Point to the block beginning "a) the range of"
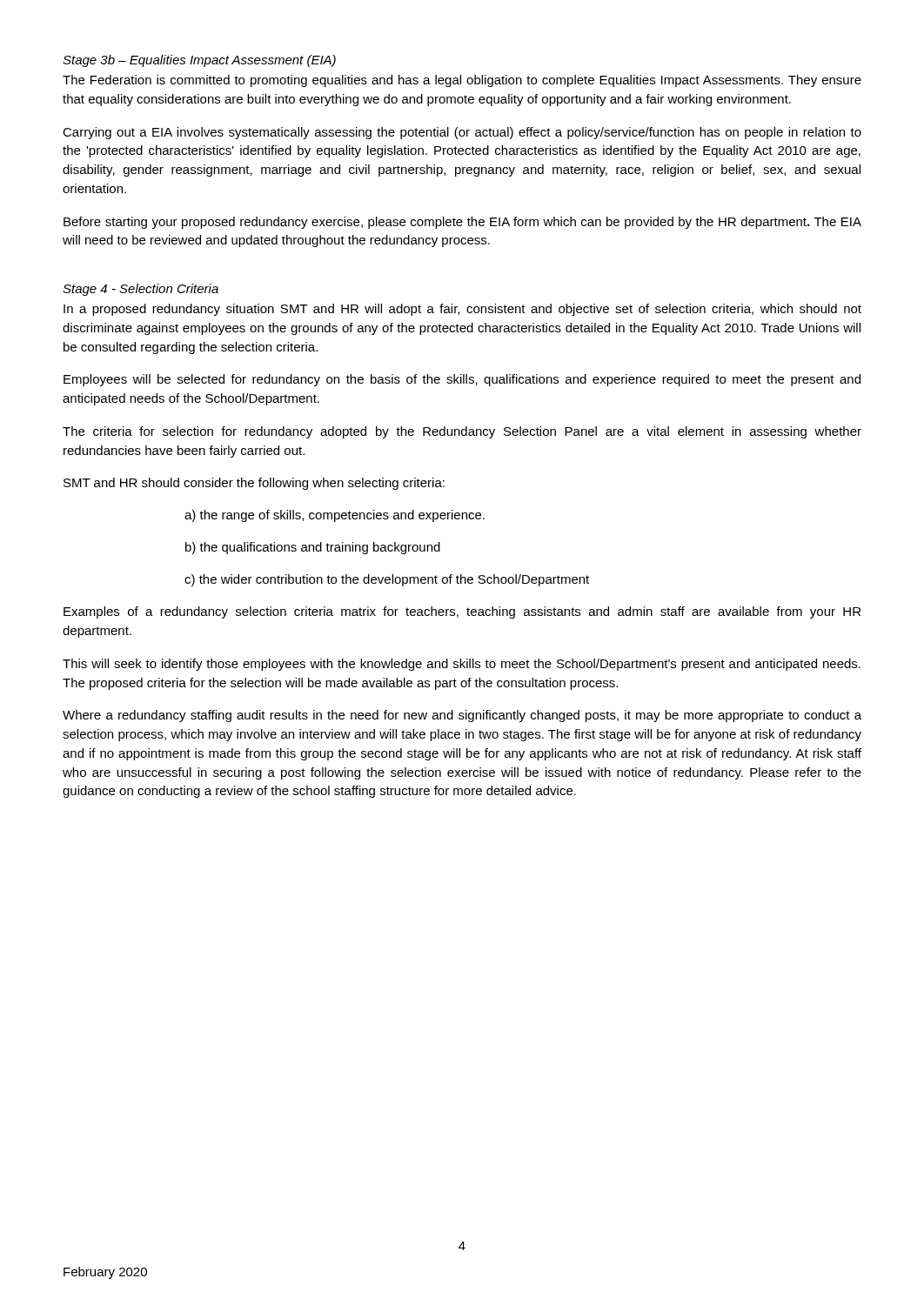The height and width of the screenshot is (1305, 924). click(335, 516)
